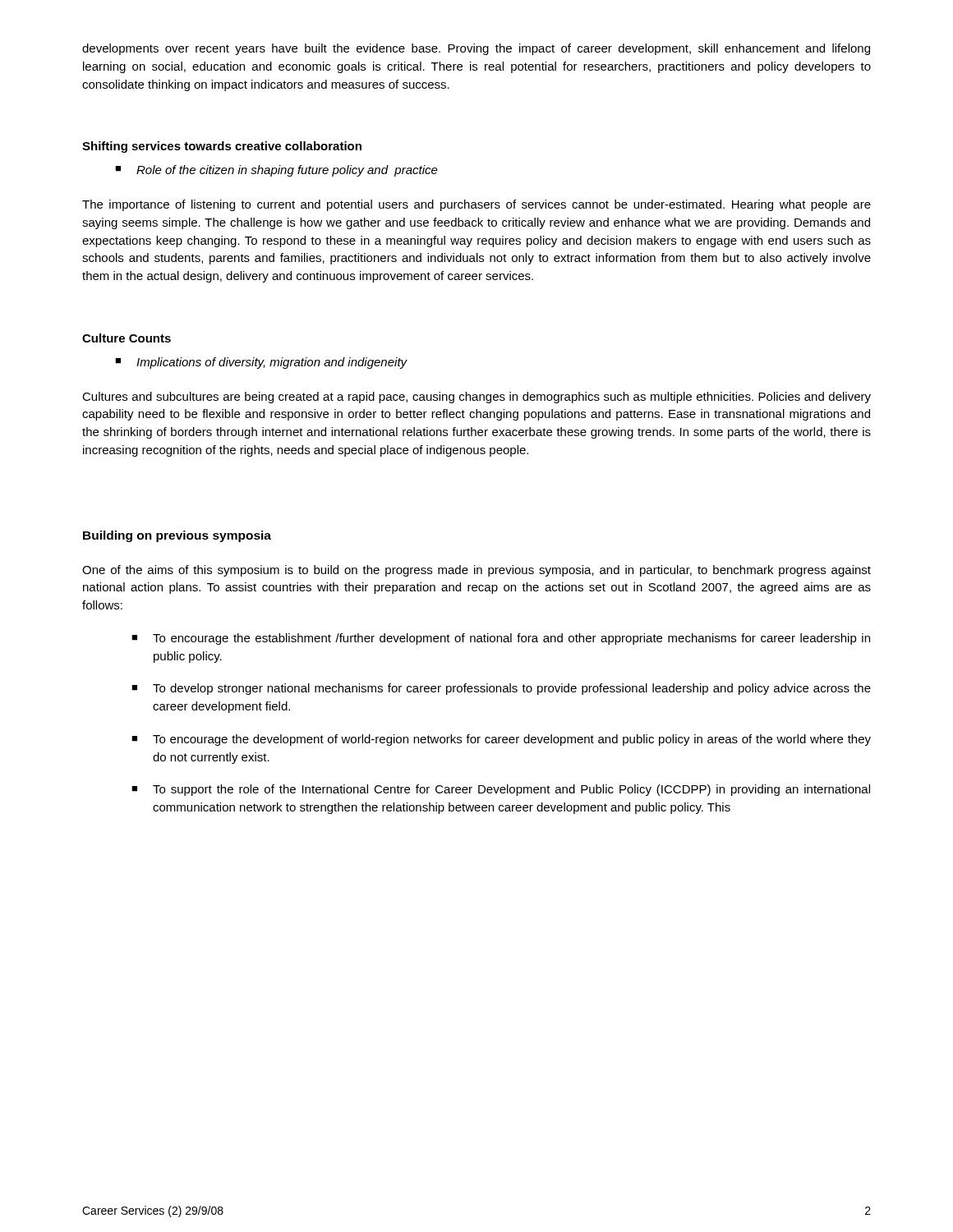Viewport: 953px width, 1232px height.
Task: Find the text block containing "The importance of listening to current"
Action: (x=476, y=240)
